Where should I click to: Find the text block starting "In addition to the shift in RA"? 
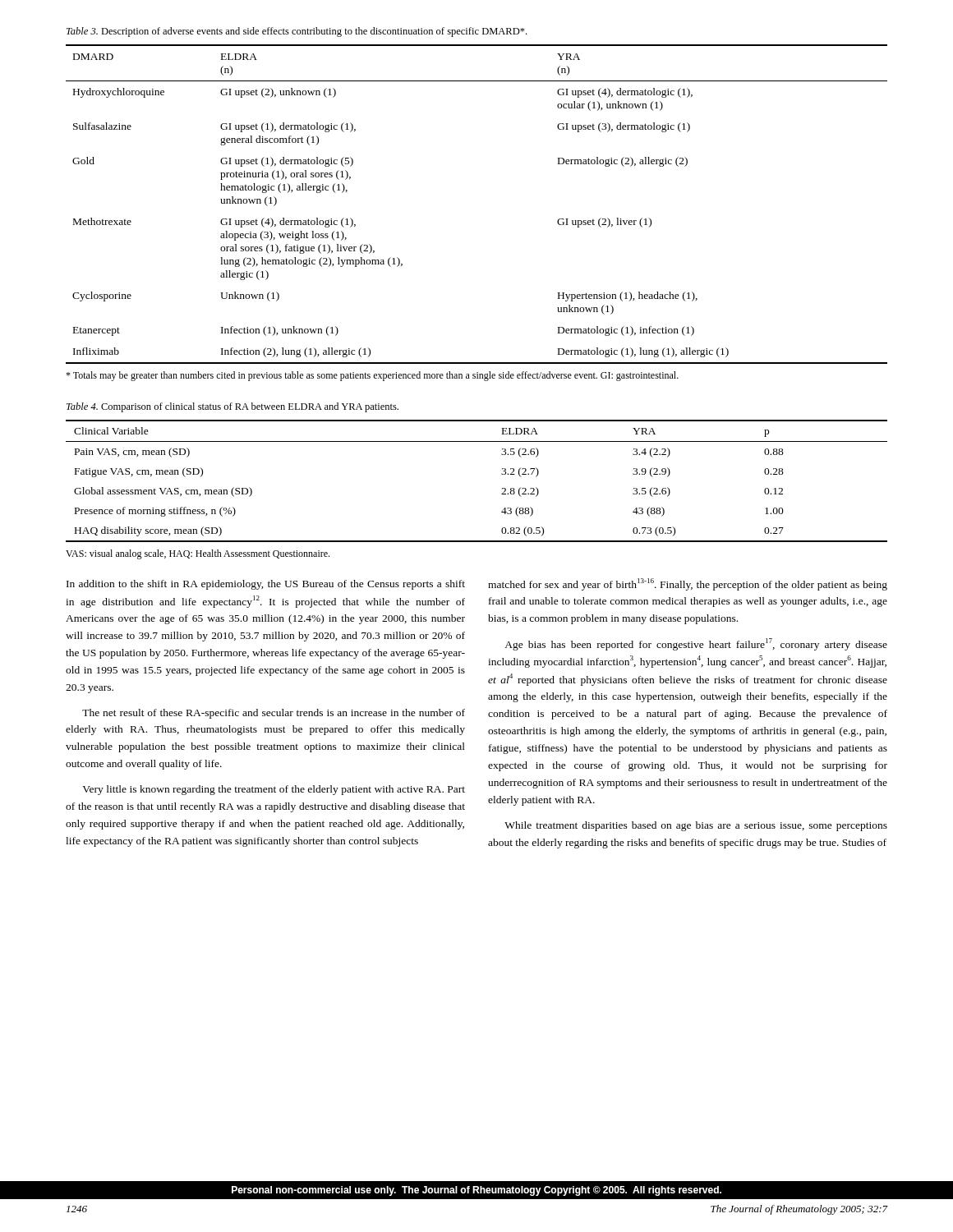point(265,713)
